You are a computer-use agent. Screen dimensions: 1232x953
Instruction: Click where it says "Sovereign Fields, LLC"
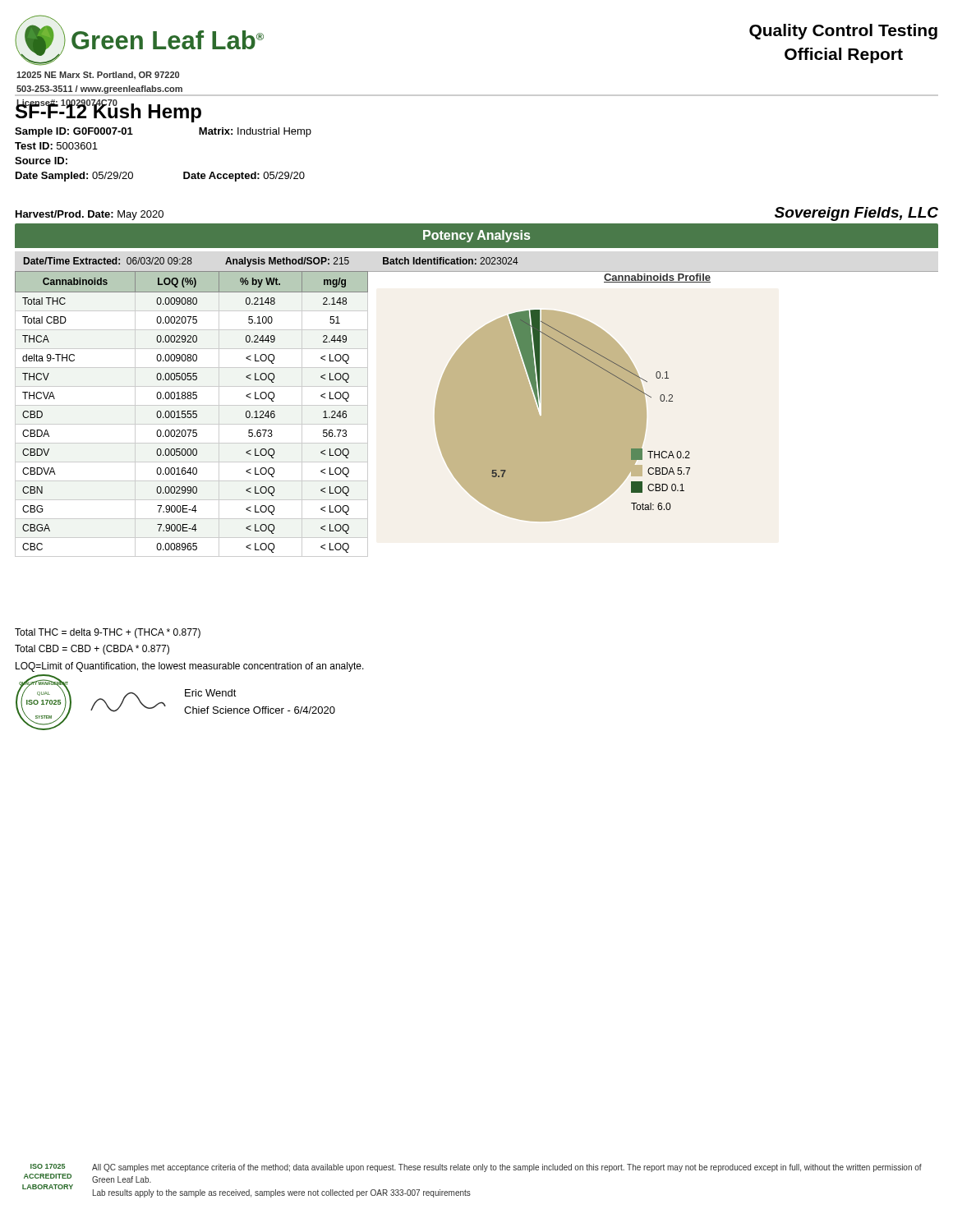[856, 212]
